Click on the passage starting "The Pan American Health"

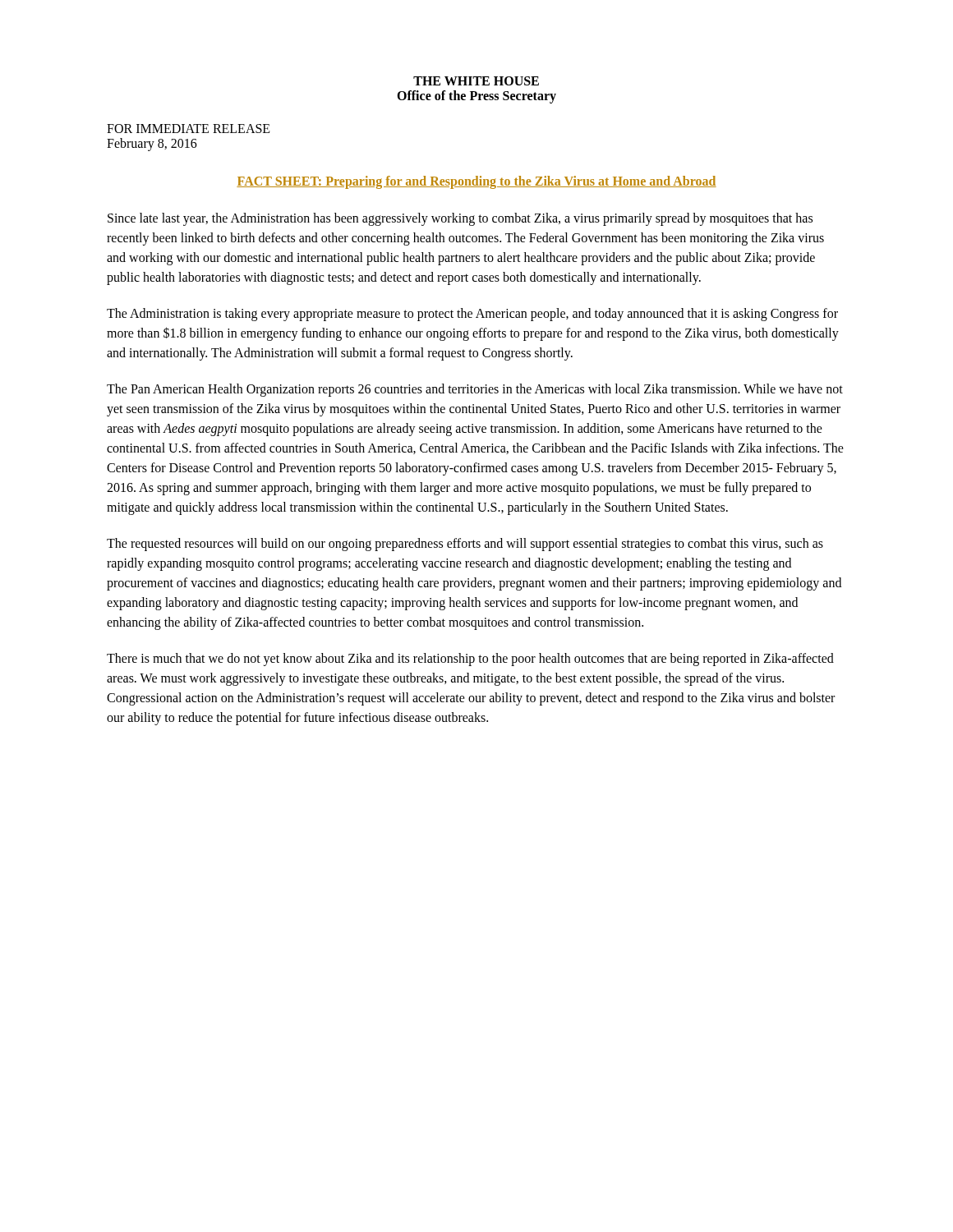[476, 448]
